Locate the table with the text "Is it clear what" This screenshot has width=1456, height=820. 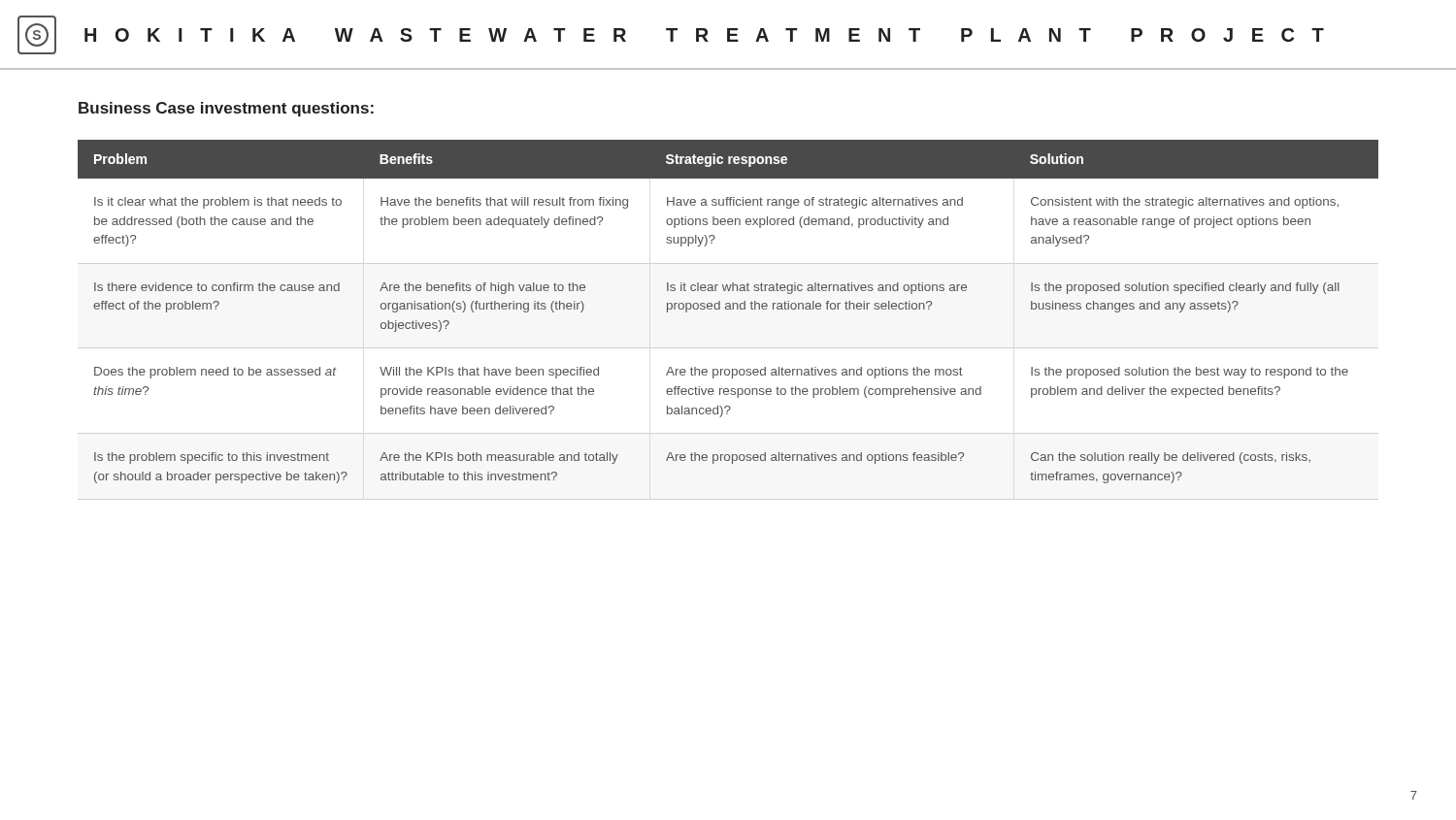[x=728, y=320]
